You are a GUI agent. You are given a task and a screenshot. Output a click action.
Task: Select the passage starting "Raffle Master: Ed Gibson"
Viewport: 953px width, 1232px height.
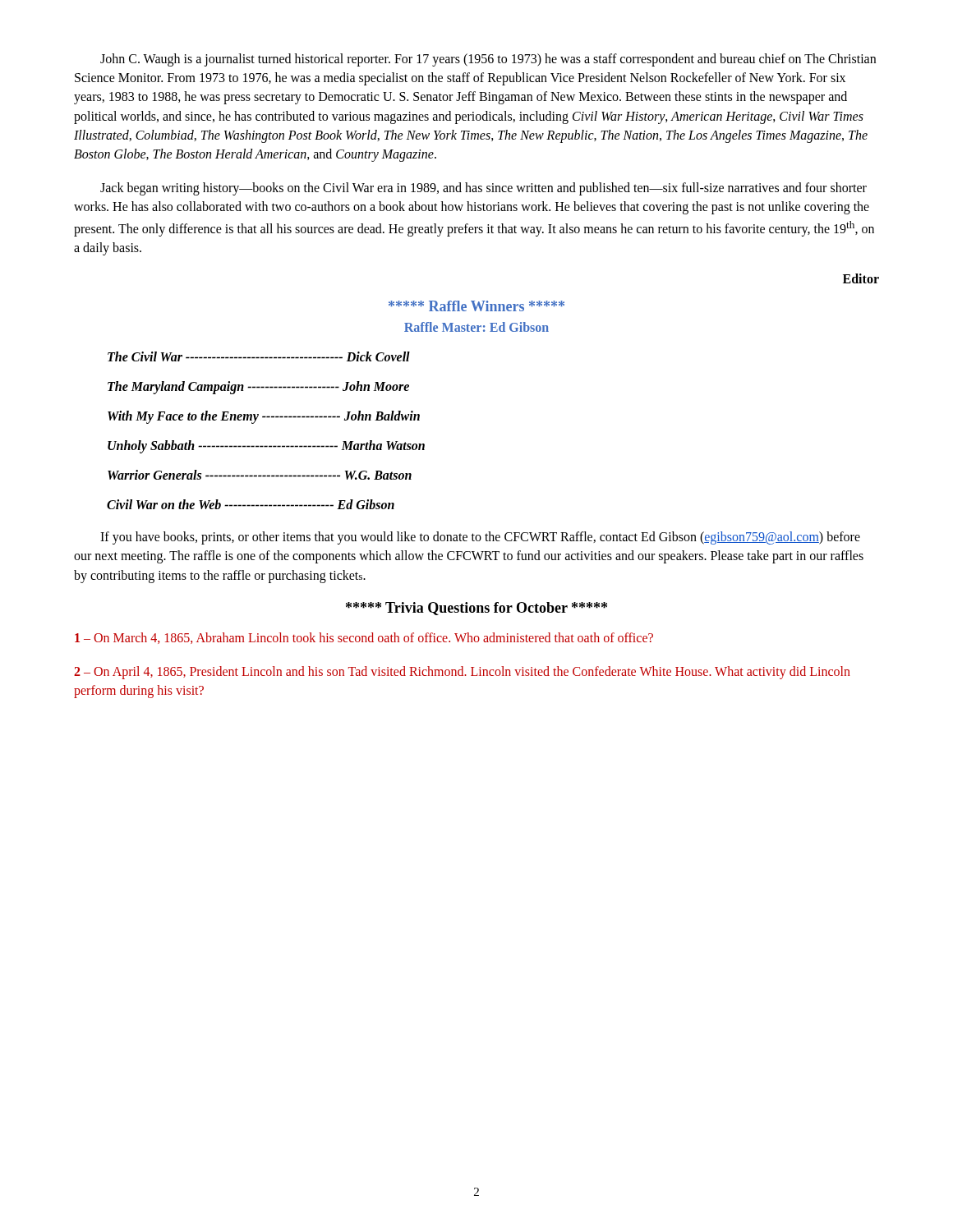[x=476, y=327]
